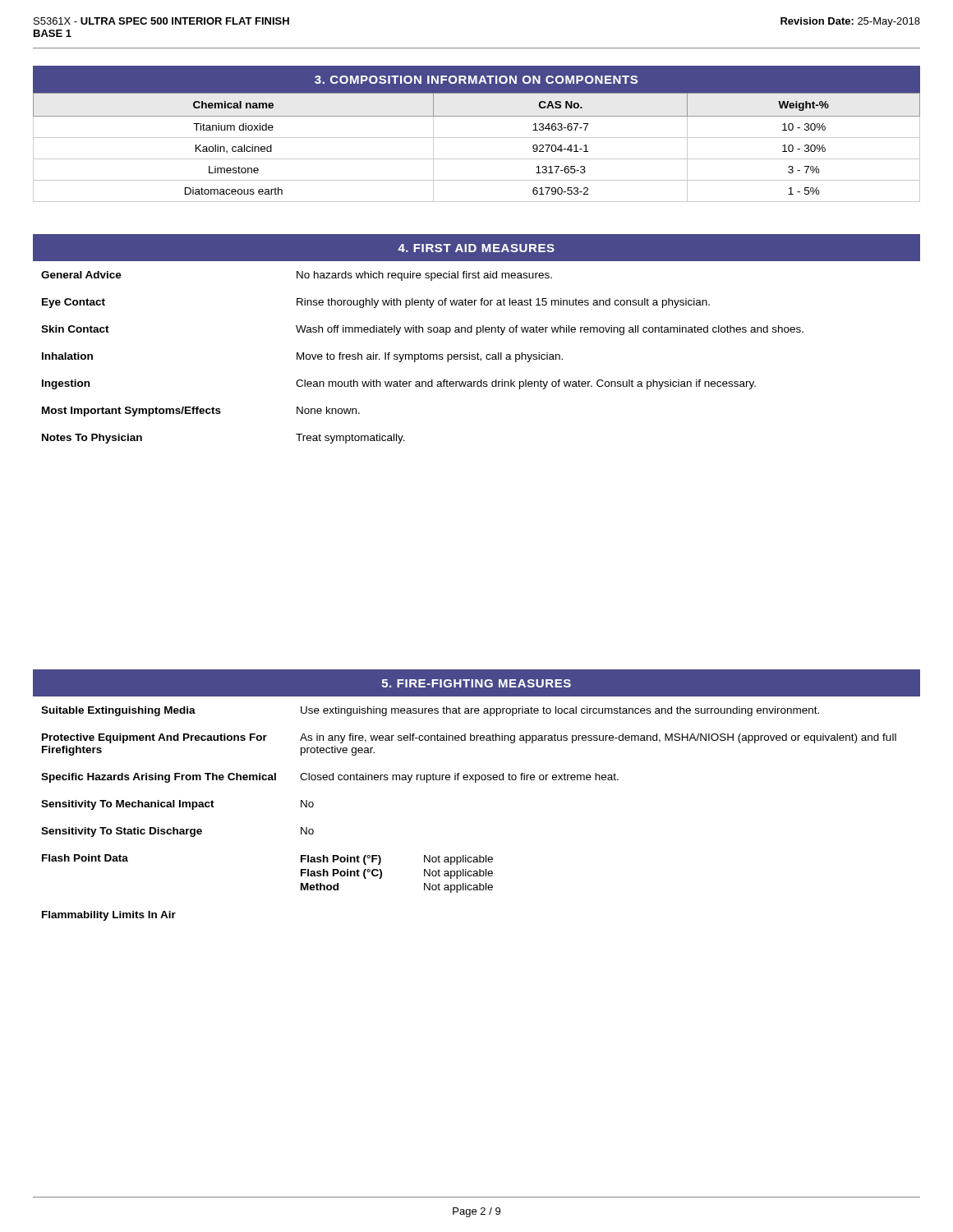Viewport: 953px width, 1232px height.
Task: Navigate to the block starting "Skin Contact"
Action: coord(75,329)
